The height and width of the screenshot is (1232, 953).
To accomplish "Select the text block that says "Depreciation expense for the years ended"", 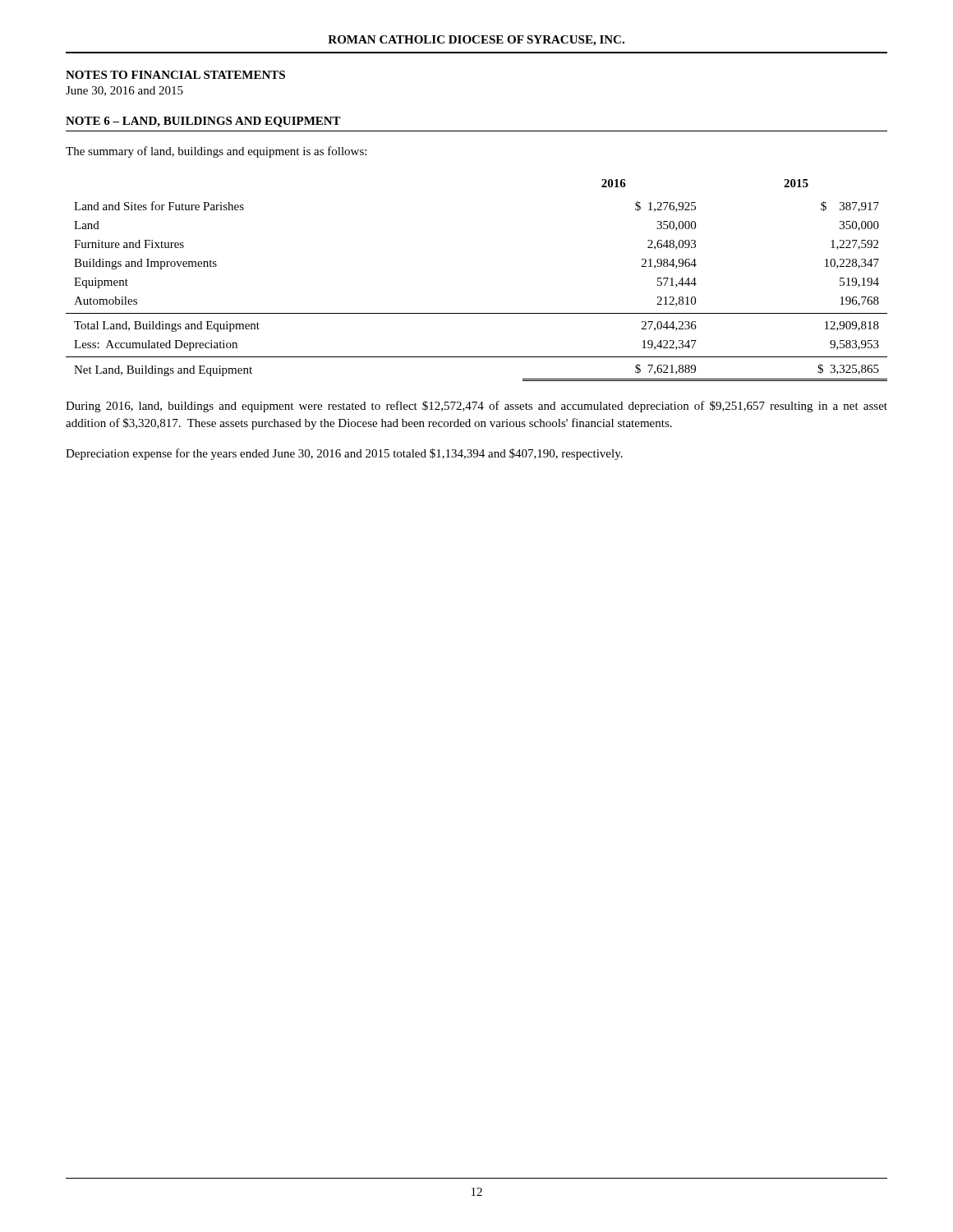I will click(x=344, y=453).
